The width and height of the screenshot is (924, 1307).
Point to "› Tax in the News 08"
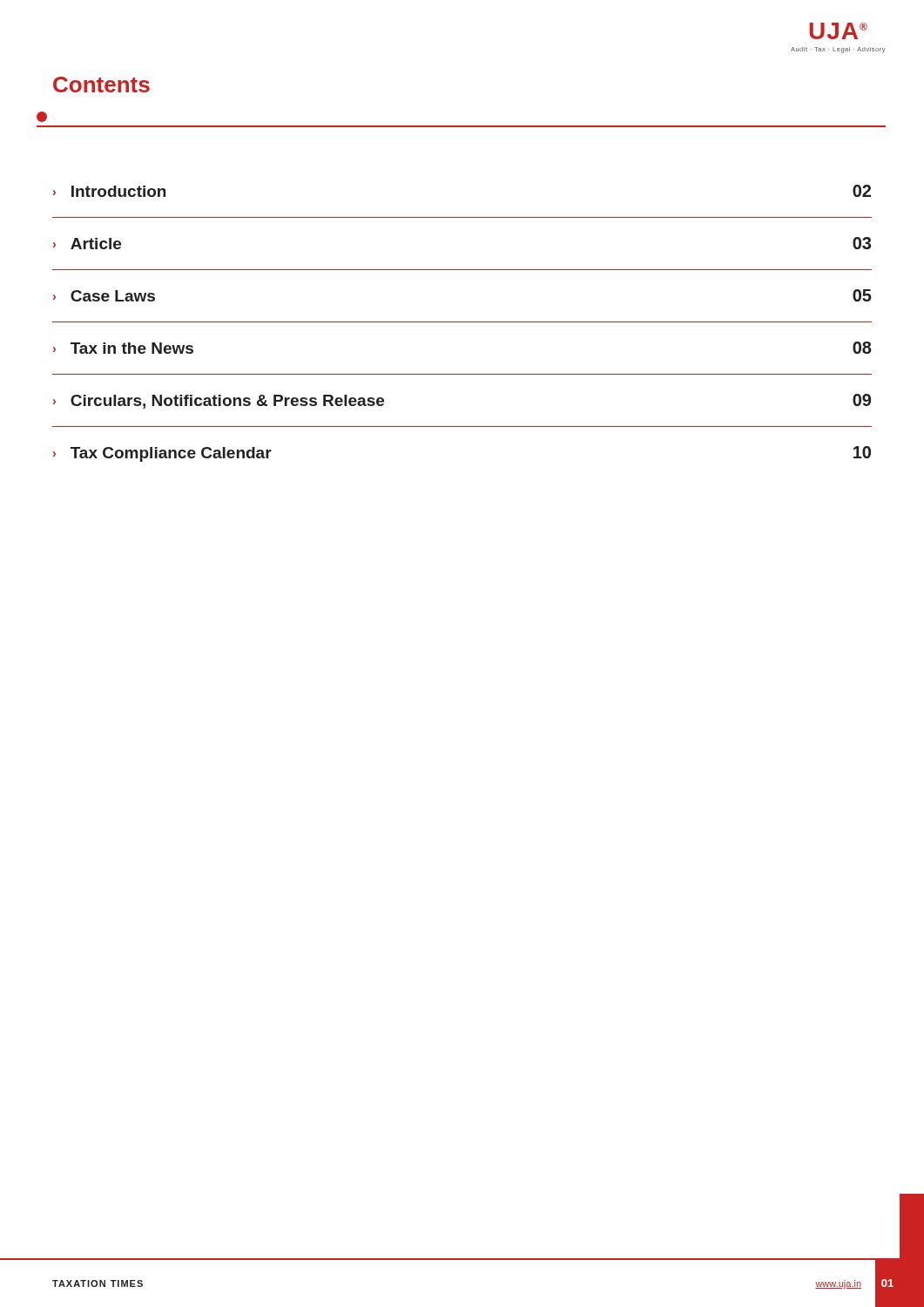[x=131, y=347]
